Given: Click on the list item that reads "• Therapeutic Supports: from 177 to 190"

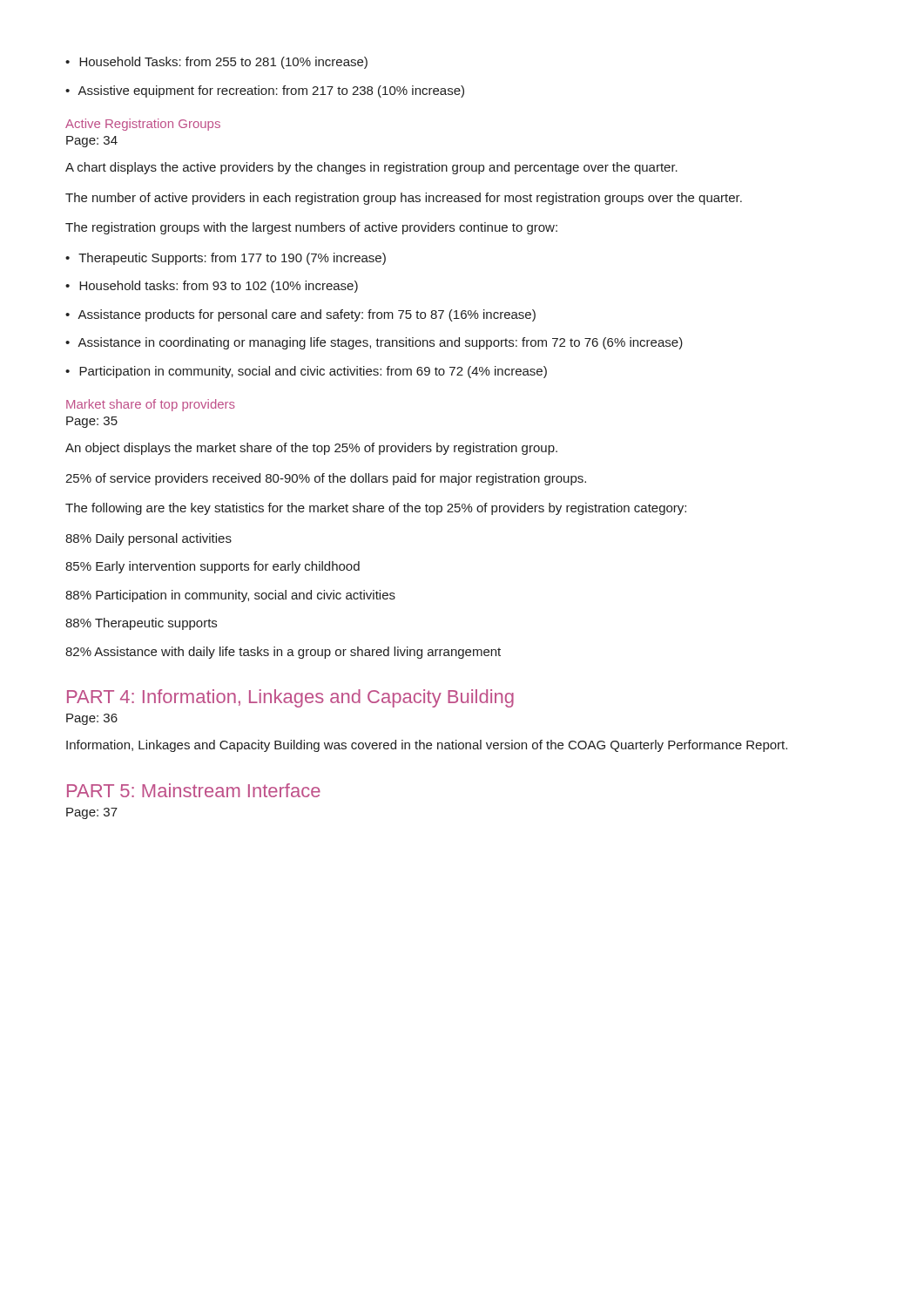Looking at the screenshot, I should (x=226, y=257).
